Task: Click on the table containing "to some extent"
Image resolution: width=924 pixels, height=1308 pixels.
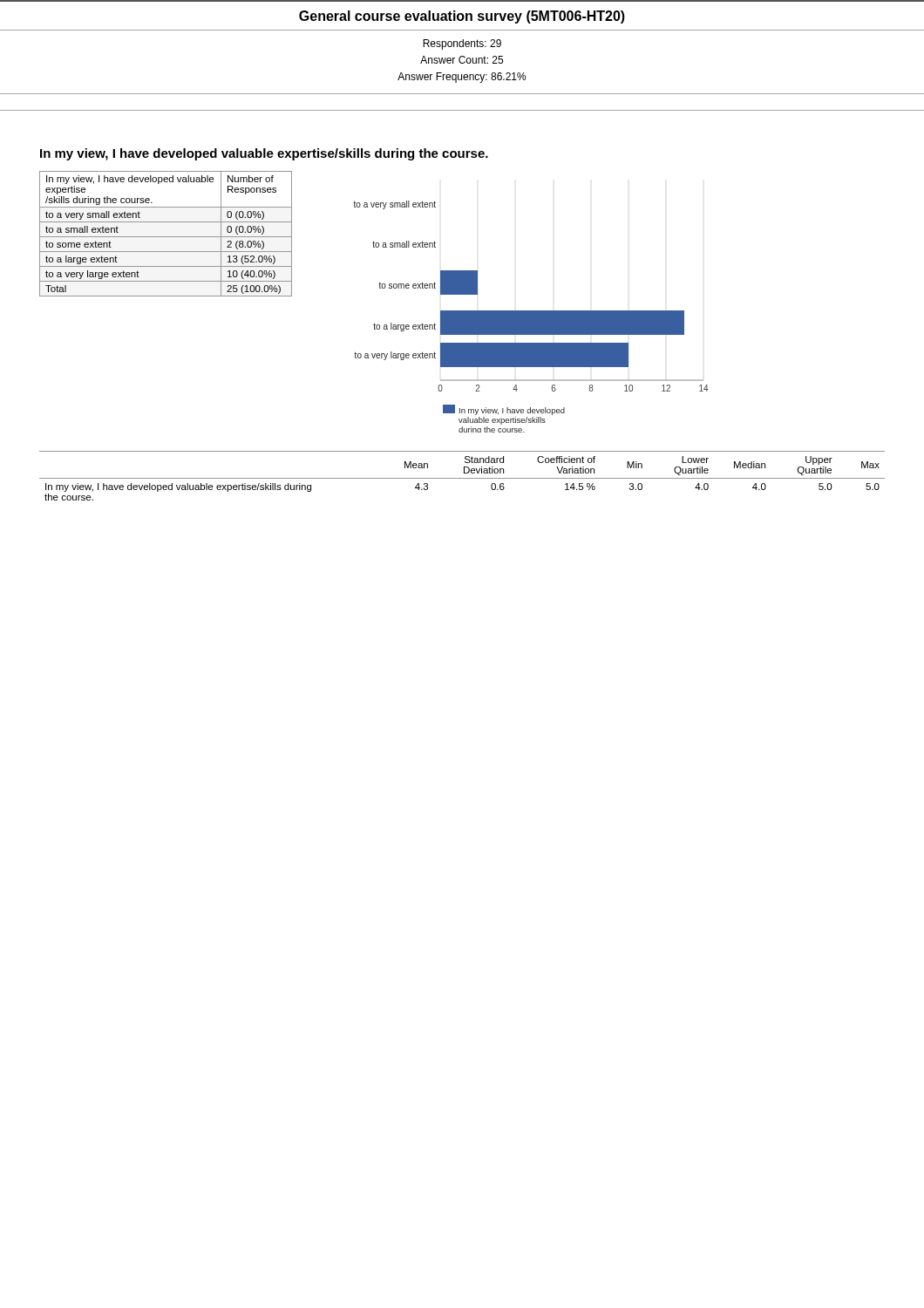Action: (166, 303)
